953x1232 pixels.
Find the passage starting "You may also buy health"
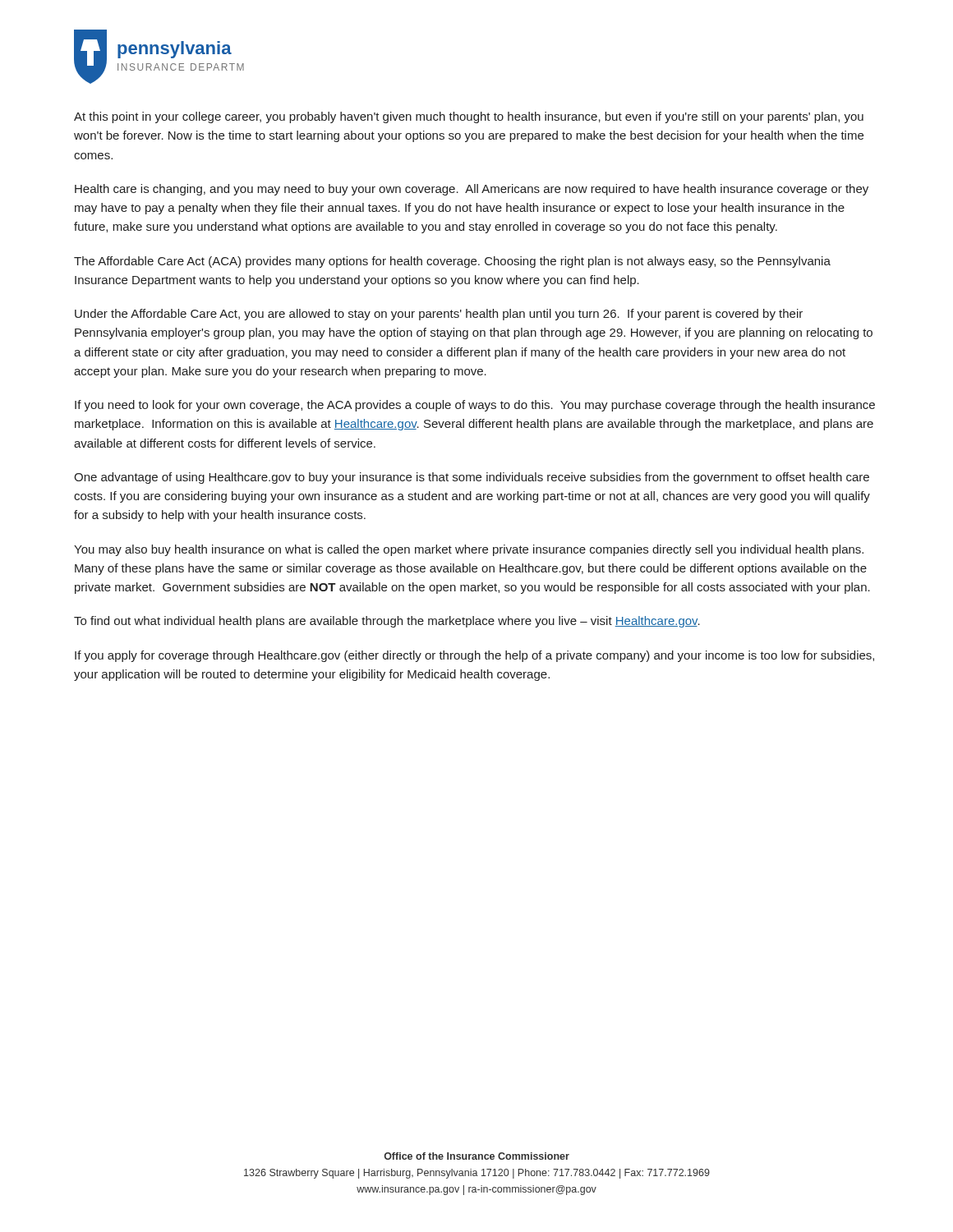pyautogui.click(x=472, y=568)
